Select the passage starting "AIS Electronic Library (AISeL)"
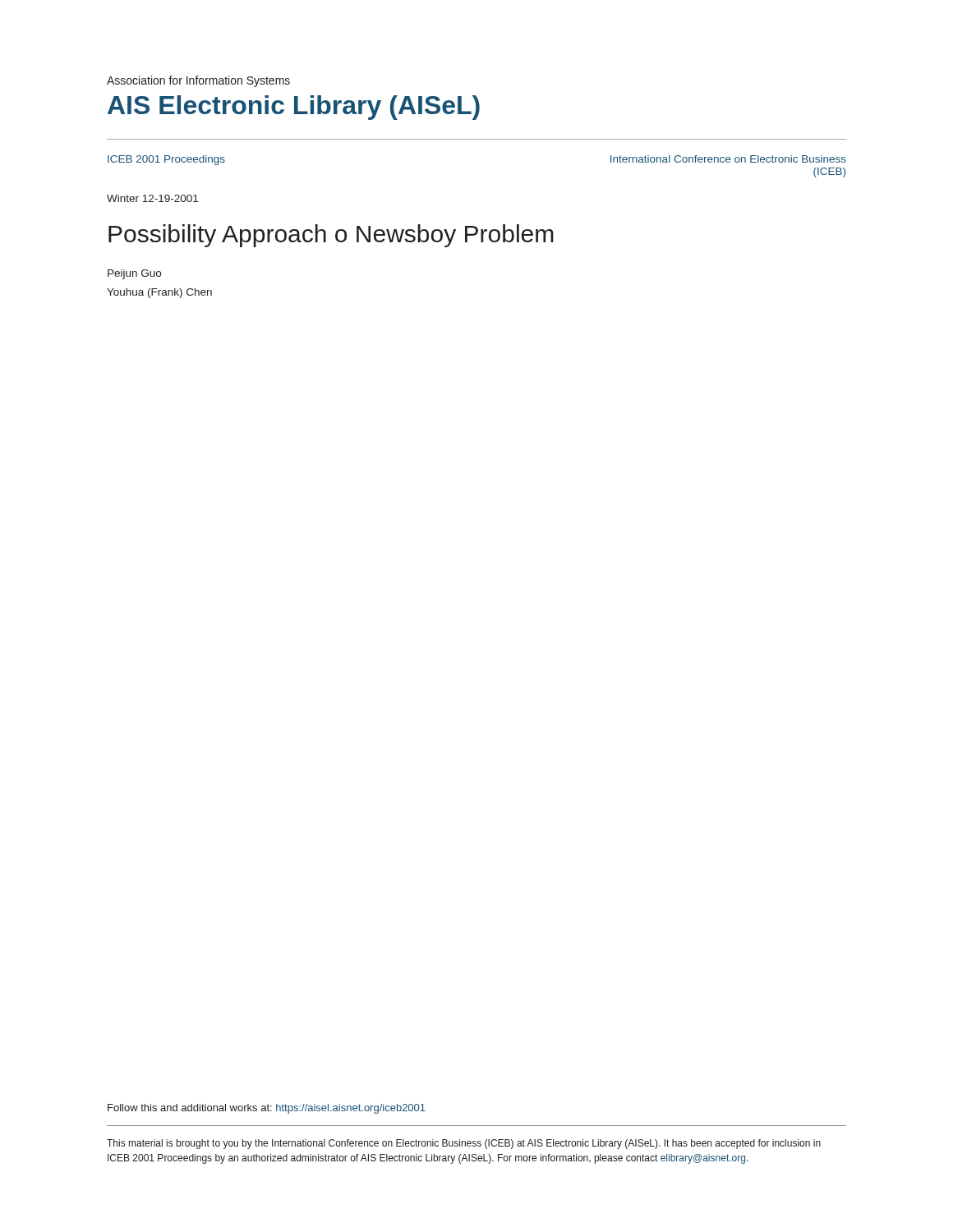The image size is (953, 1232). 294,105
